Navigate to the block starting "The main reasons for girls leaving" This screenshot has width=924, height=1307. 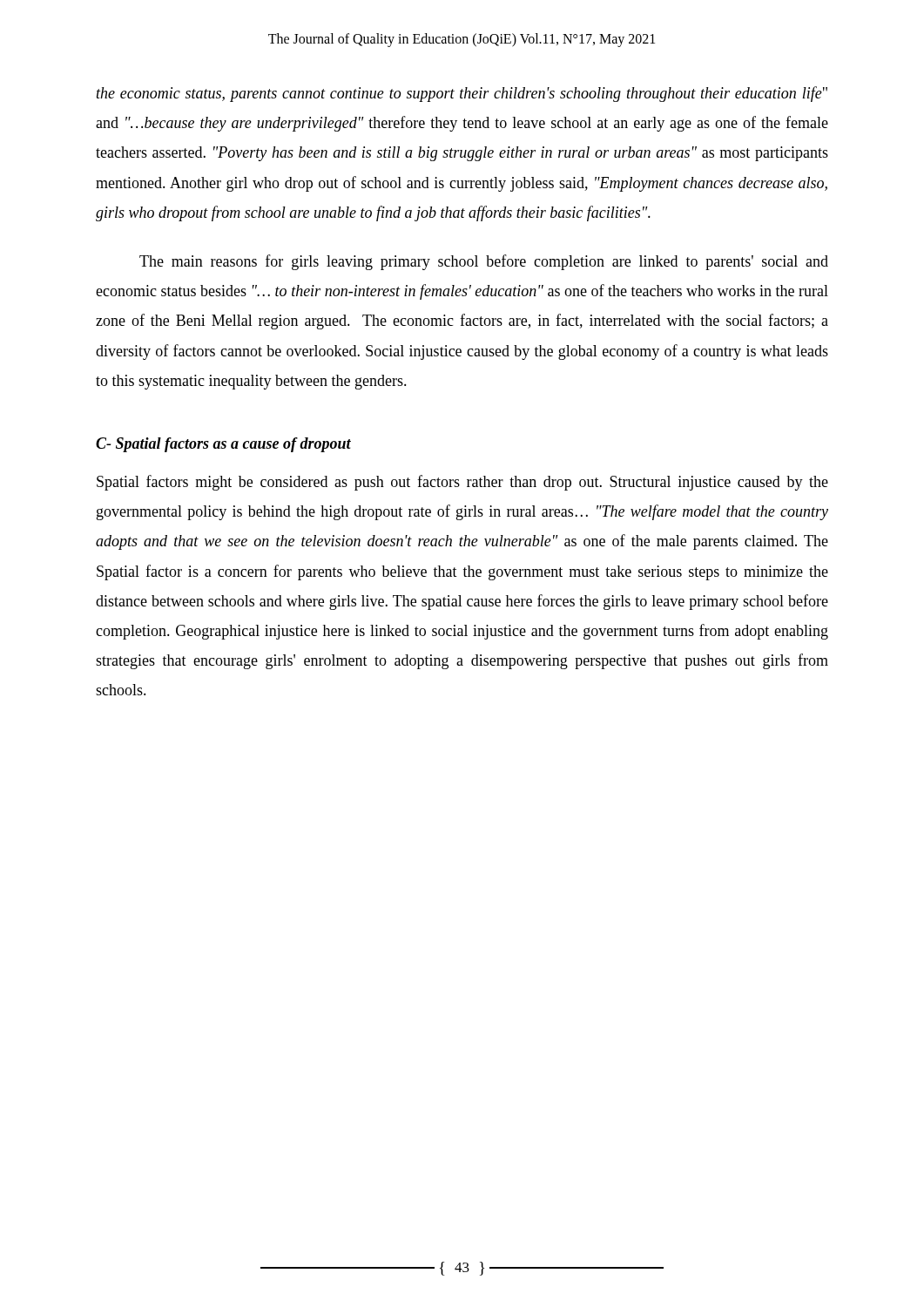462,321
